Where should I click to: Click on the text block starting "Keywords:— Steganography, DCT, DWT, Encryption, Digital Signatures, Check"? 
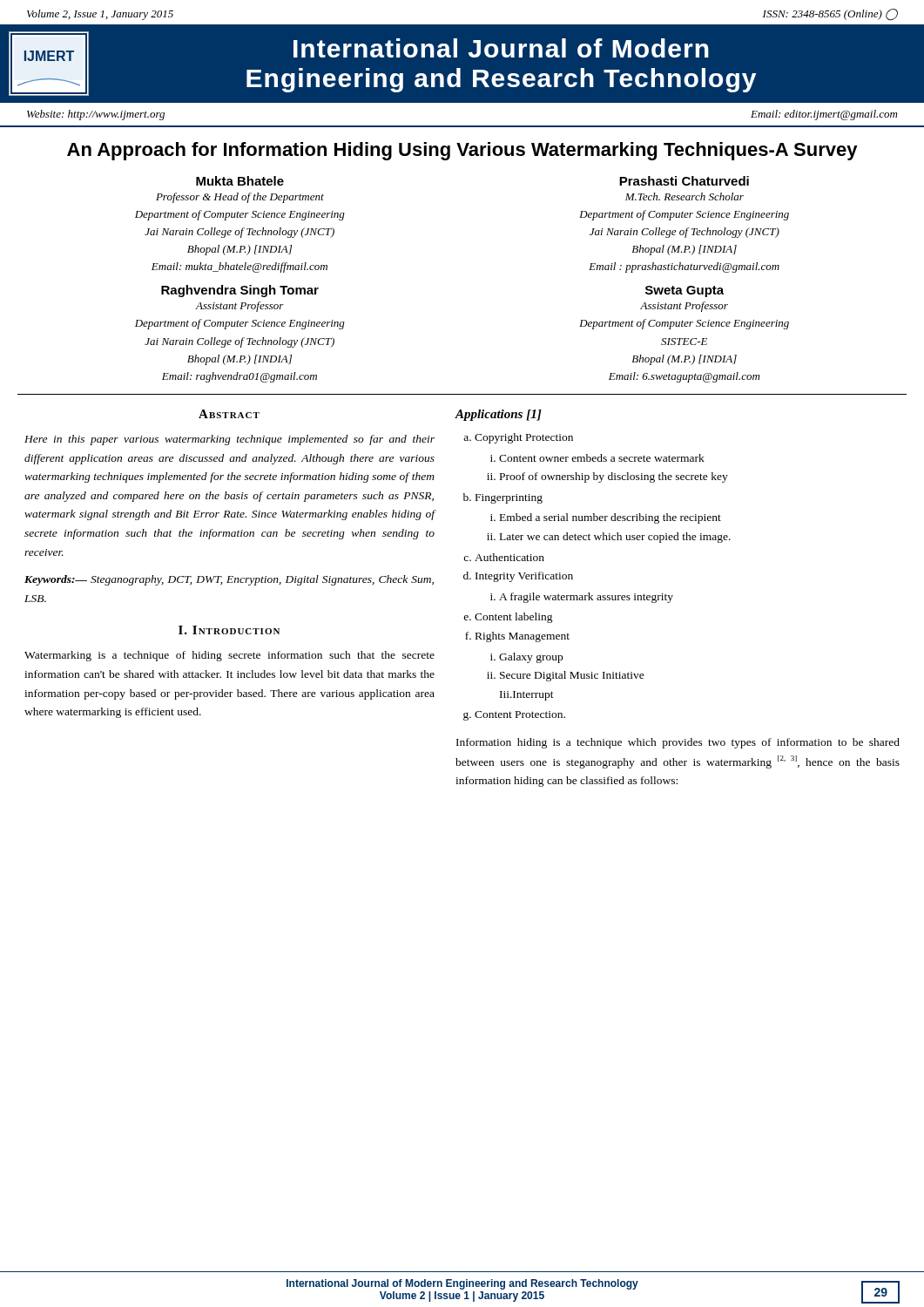pos(229,589)
